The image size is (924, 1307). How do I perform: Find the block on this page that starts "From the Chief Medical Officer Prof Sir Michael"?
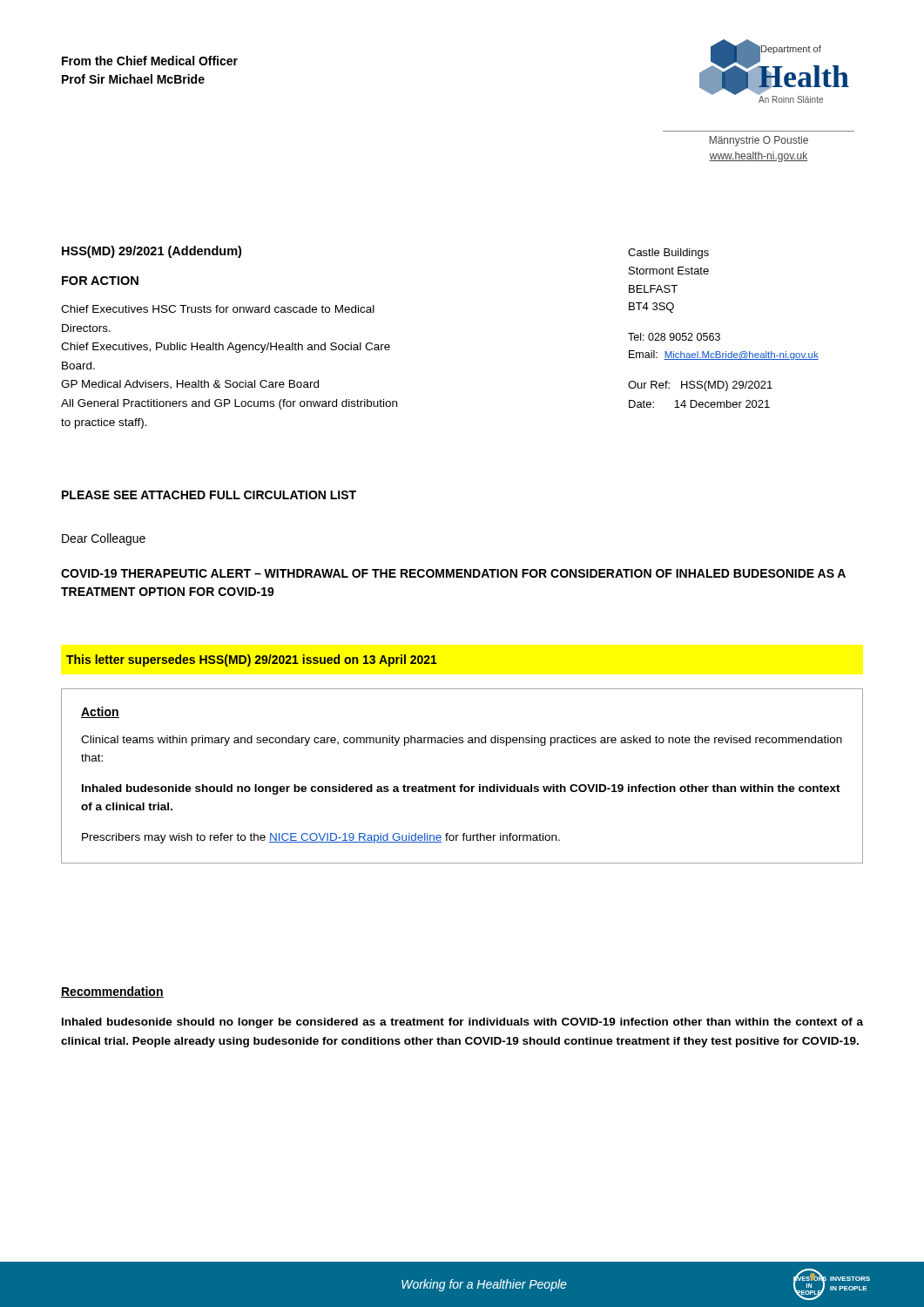(x=149, y=70)
